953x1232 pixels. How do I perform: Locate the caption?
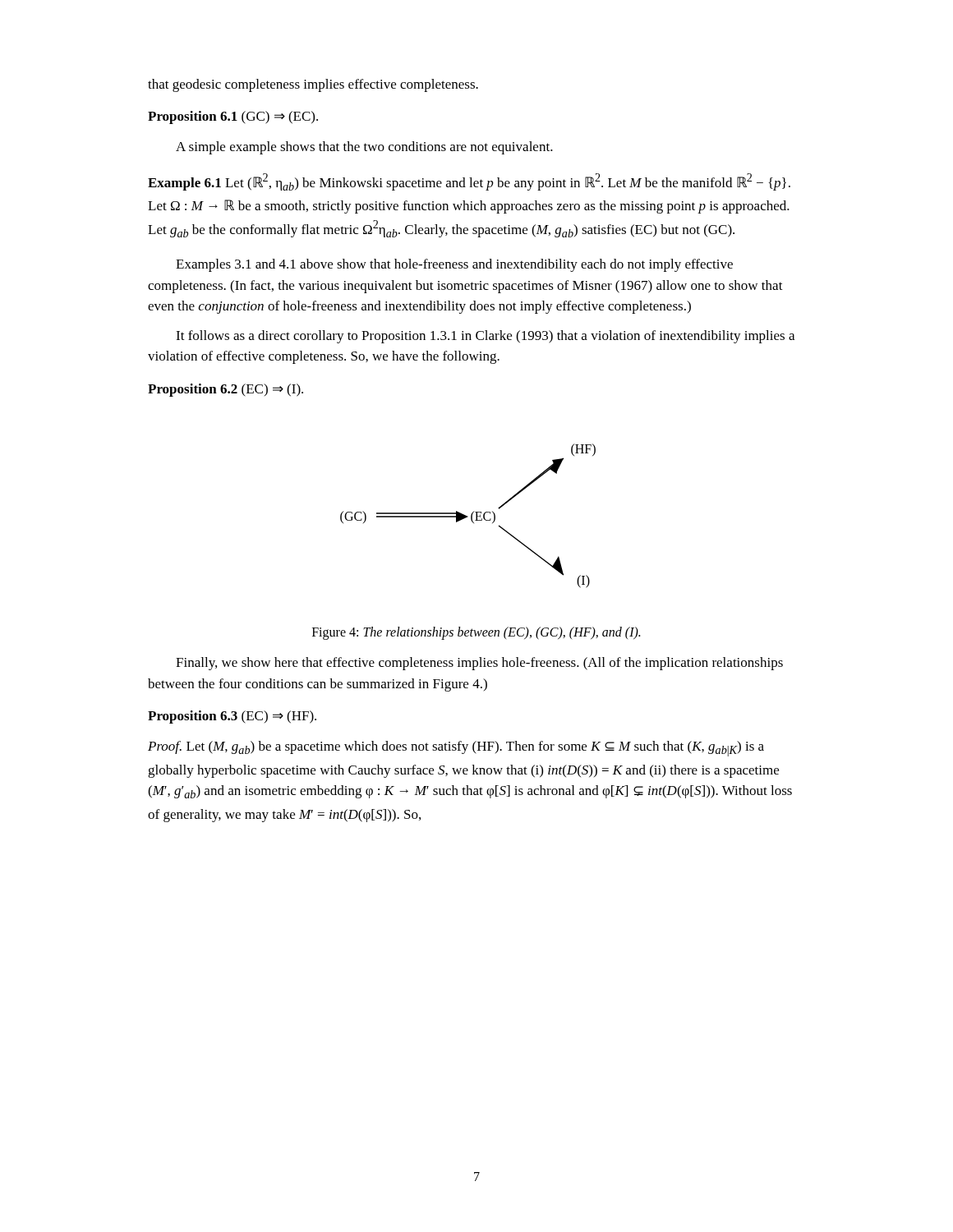pos(476,632)
